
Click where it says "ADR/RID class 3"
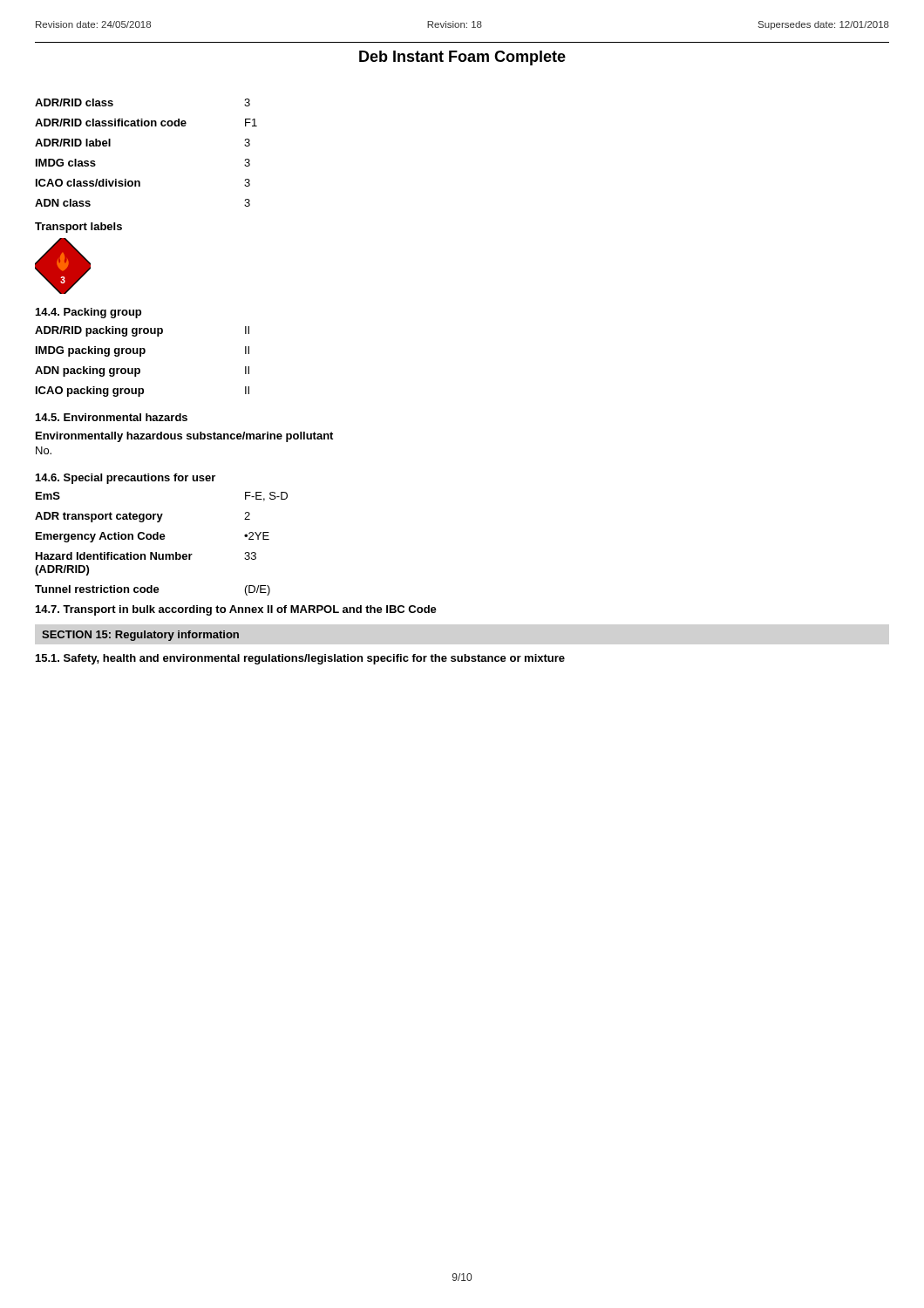[72, 102]
